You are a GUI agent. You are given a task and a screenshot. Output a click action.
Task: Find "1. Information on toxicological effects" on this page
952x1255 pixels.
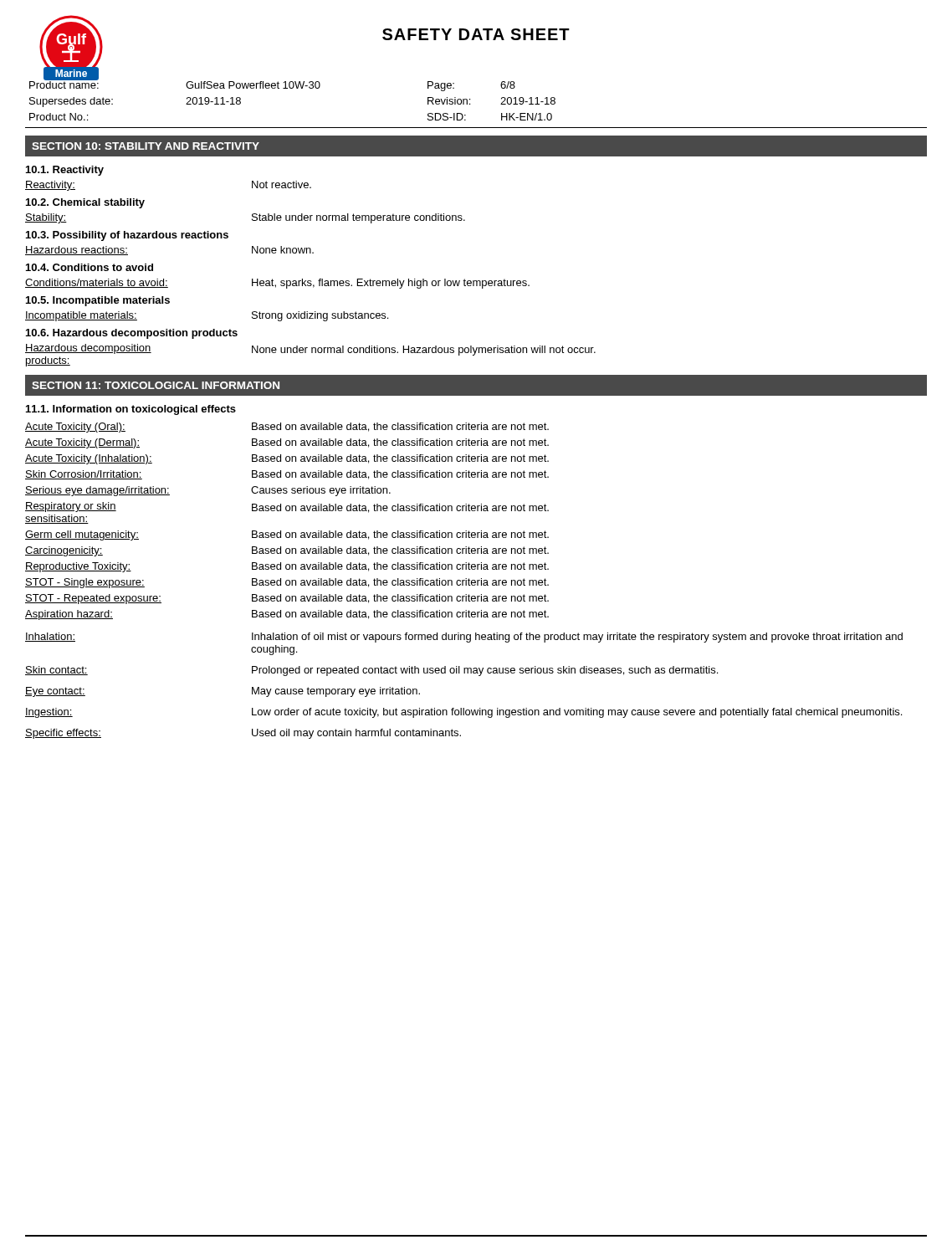(x=131, y=409)
